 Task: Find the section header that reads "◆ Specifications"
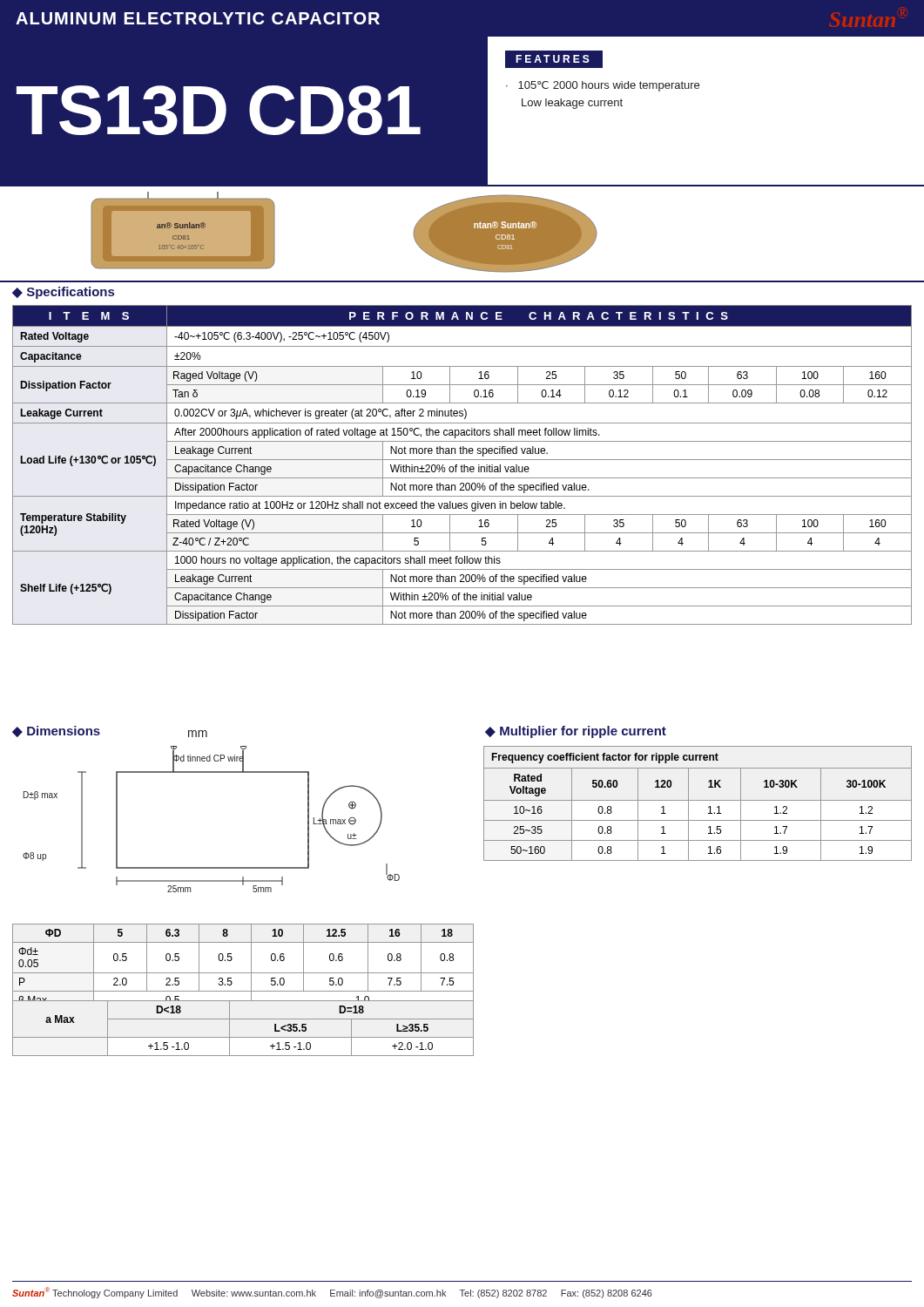[64, 291]
